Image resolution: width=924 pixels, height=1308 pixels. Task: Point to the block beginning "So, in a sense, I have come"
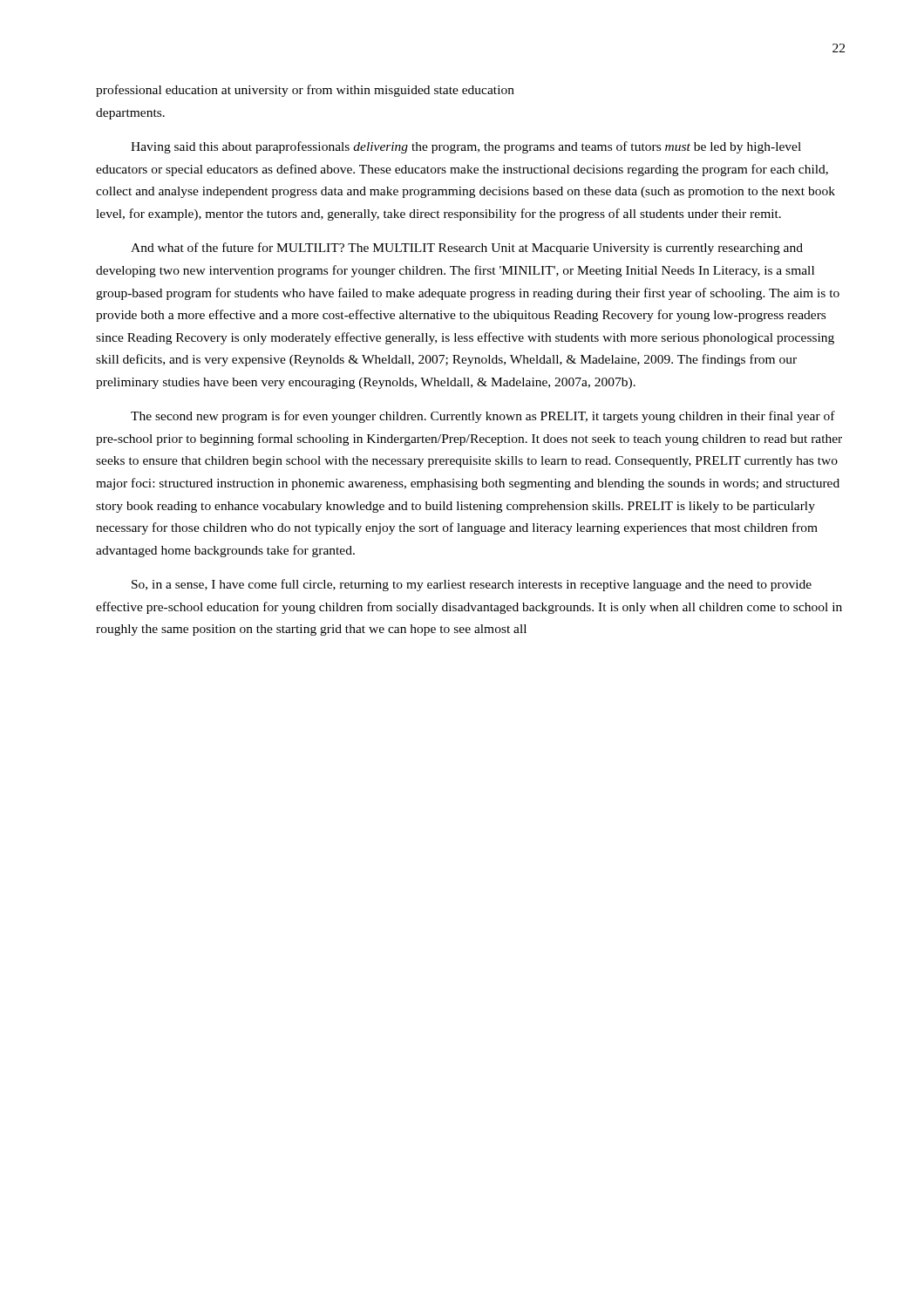click(471, 607)
